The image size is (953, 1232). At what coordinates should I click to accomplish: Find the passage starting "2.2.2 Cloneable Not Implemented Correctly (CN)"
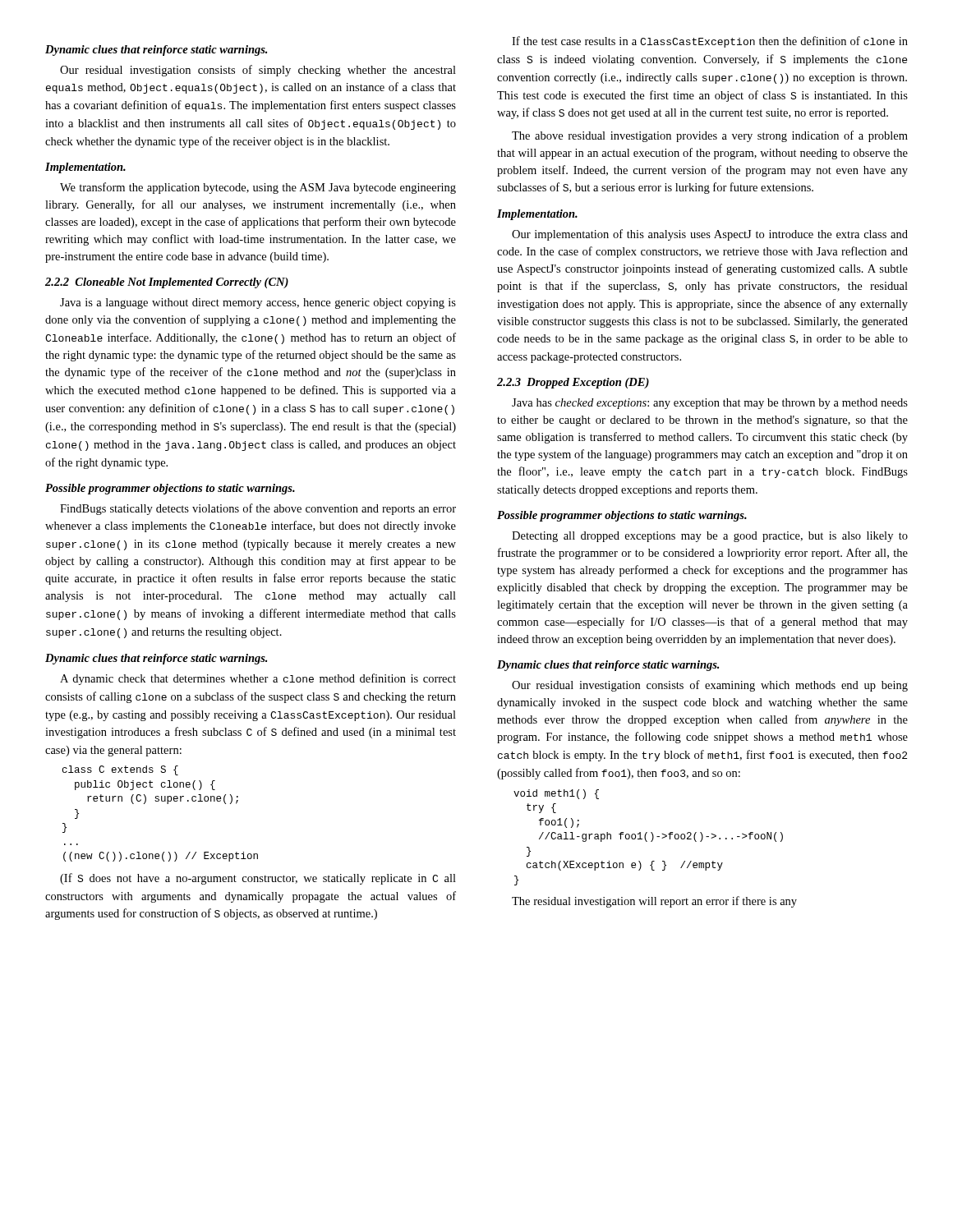(251, 282)
